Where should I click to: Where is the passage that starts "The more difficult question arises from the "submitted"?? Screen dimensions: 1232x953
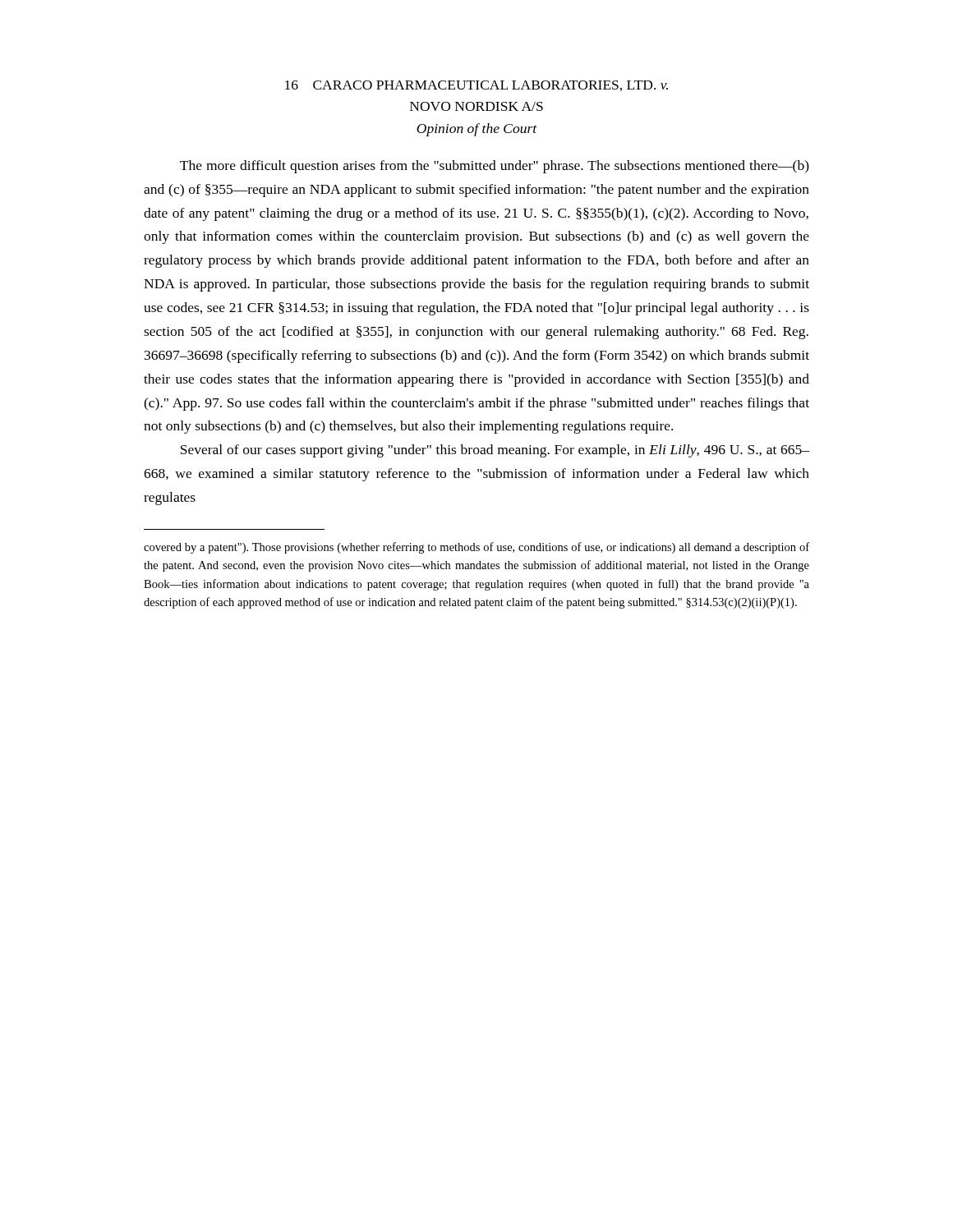tap(476, 295)
